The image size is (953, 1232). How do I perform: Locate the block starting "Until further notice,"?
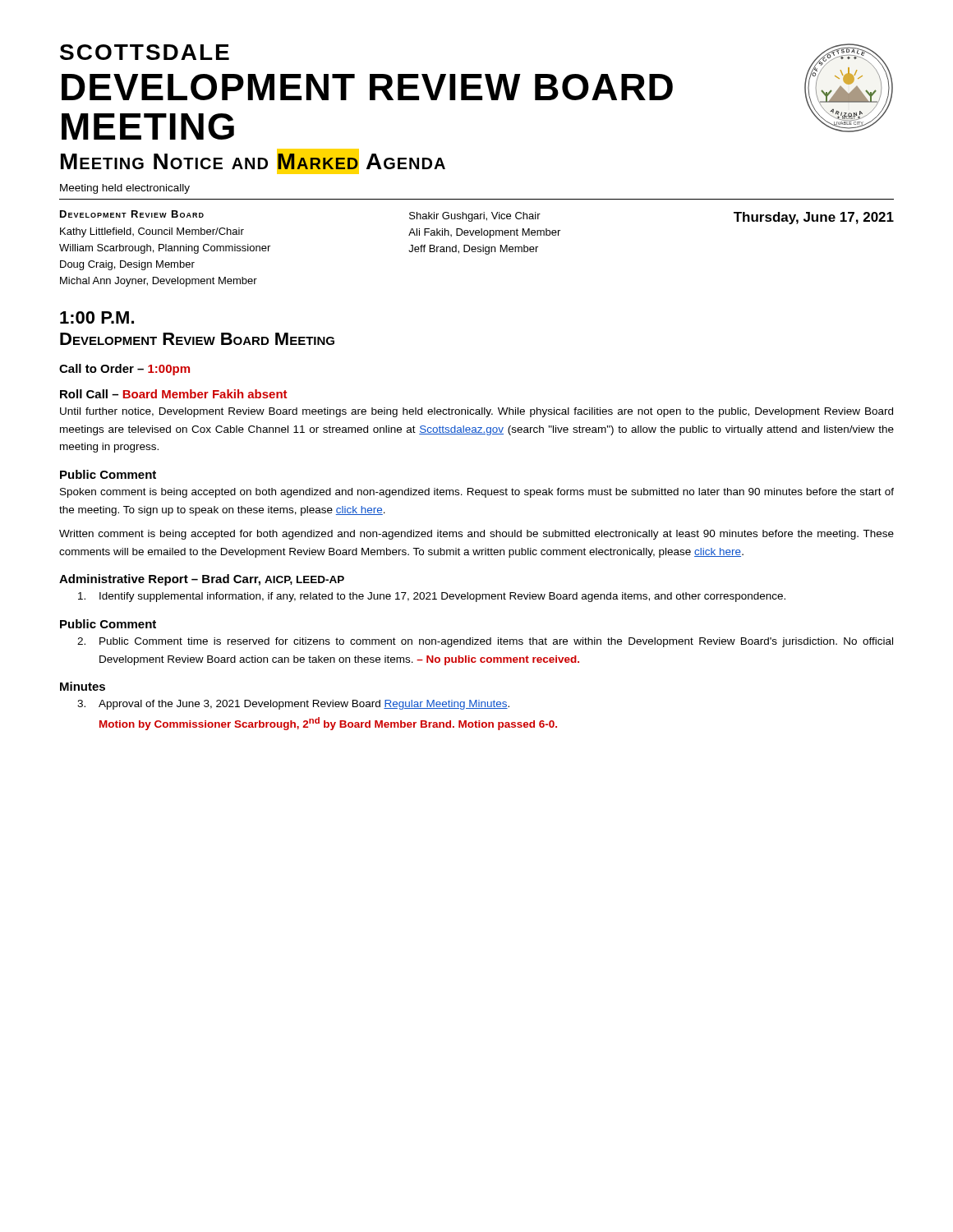[476, 429]
